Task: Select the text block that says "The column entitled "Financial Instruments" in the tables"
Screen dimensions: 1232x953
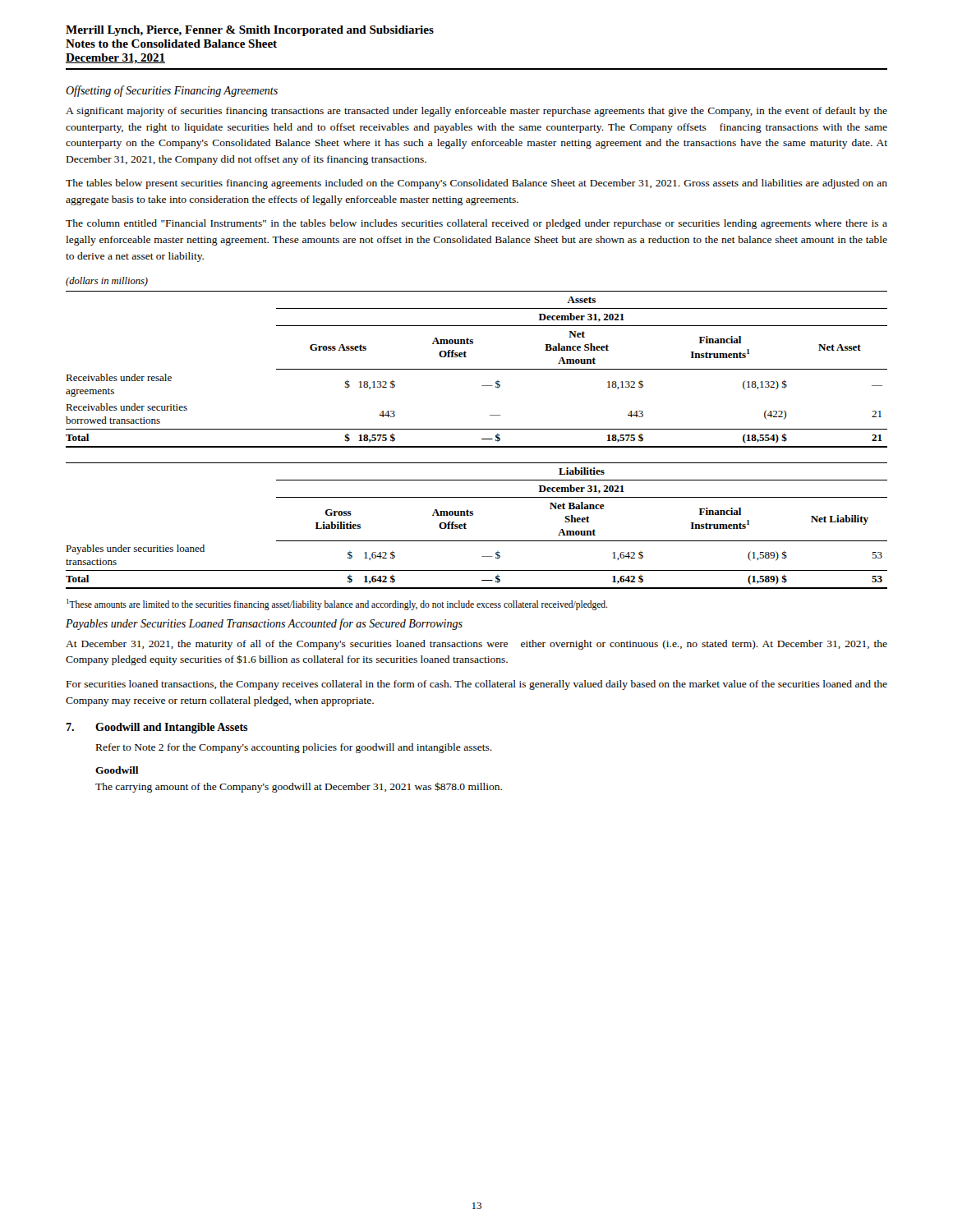Action: (476, 239)
